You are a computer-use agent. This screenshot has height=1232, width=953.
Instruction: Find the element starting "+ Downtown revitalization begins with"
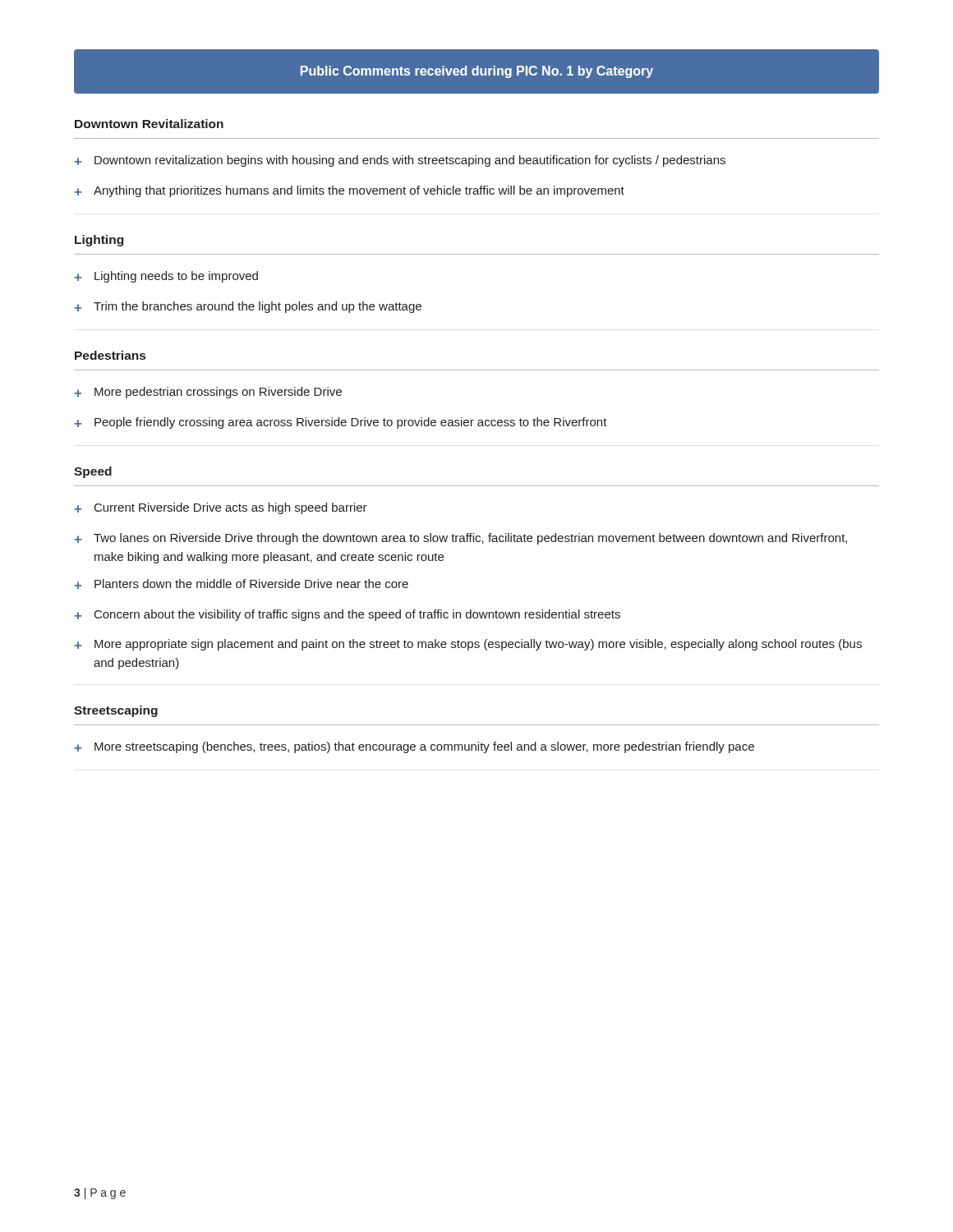pyautogui.click(x=476, y=161)
